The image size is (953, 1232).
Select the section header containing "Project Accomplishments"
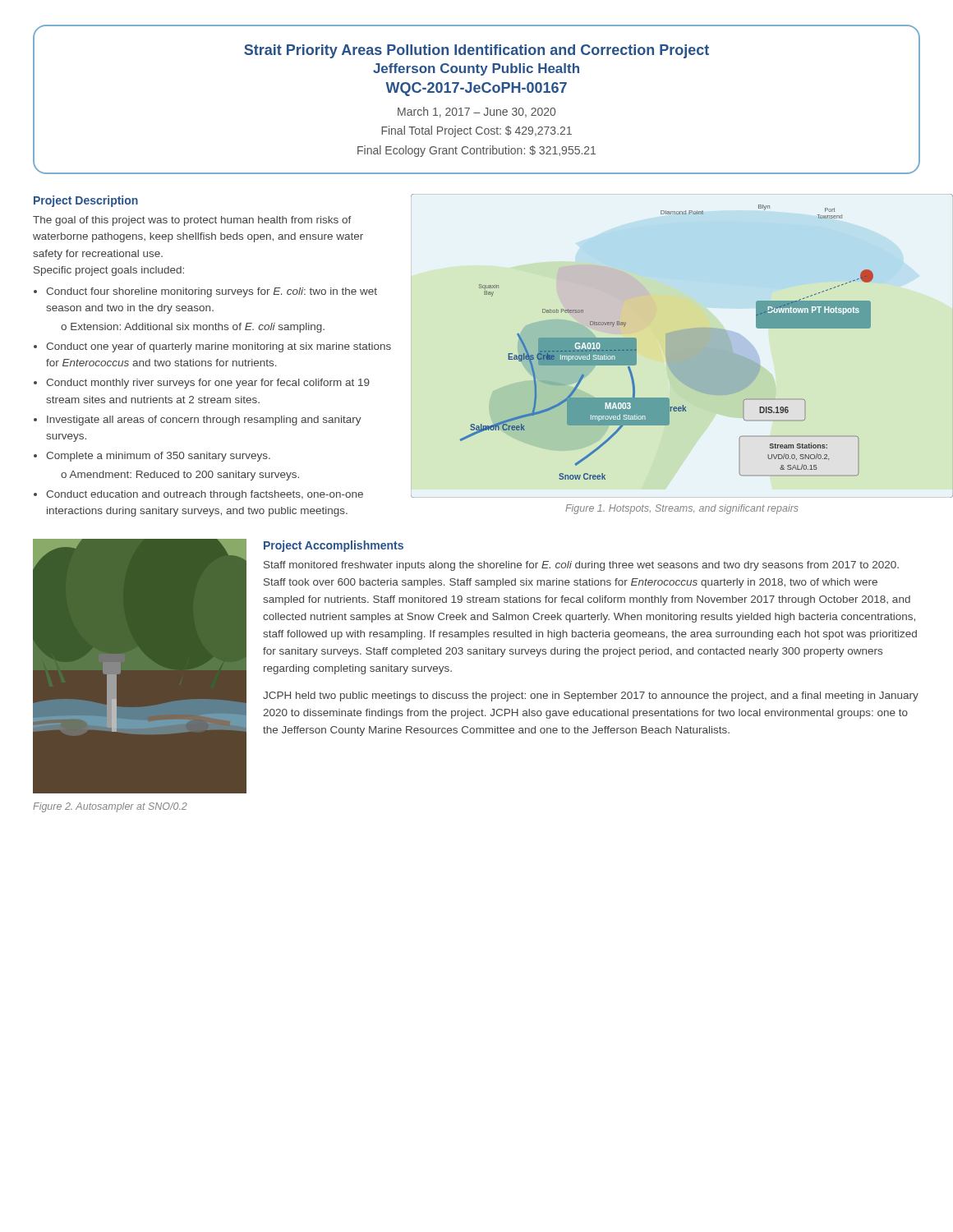[333, 546]
